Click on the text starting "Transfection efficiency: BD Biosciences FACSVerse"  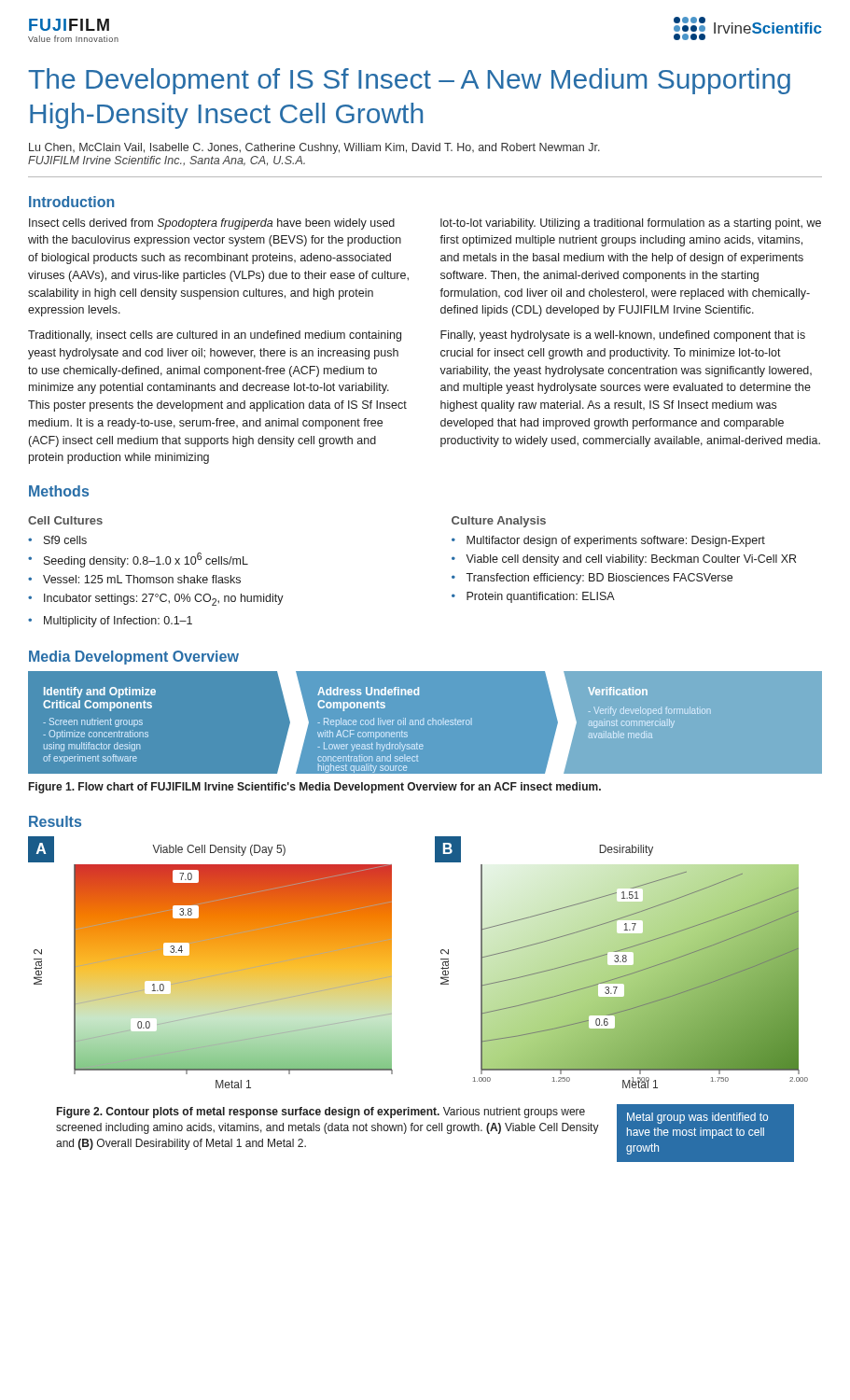[x=600, y=578]
